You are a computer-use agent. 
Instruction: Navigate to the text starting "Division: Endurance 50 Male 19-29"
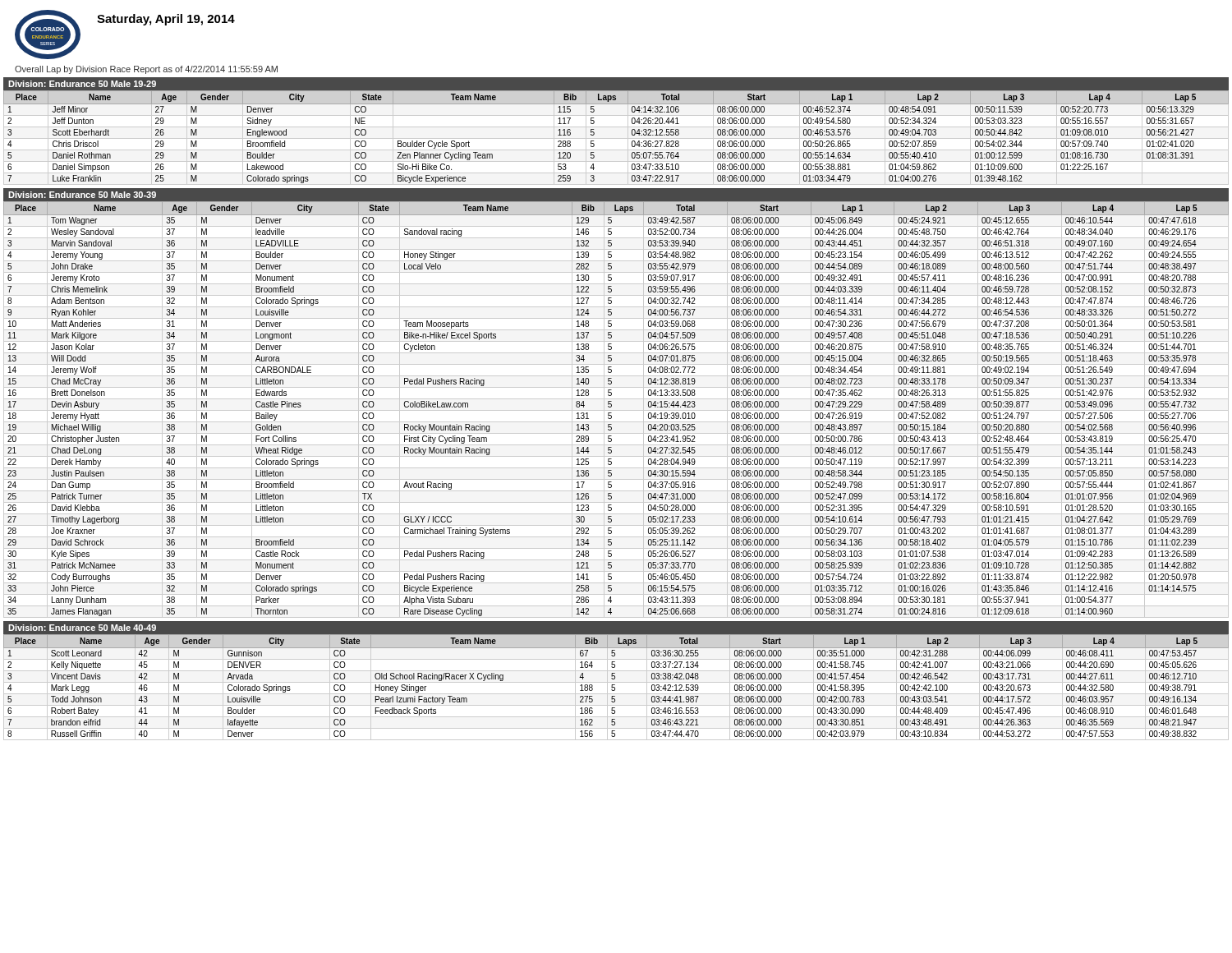pyautogui.click(x=82, y=84)
